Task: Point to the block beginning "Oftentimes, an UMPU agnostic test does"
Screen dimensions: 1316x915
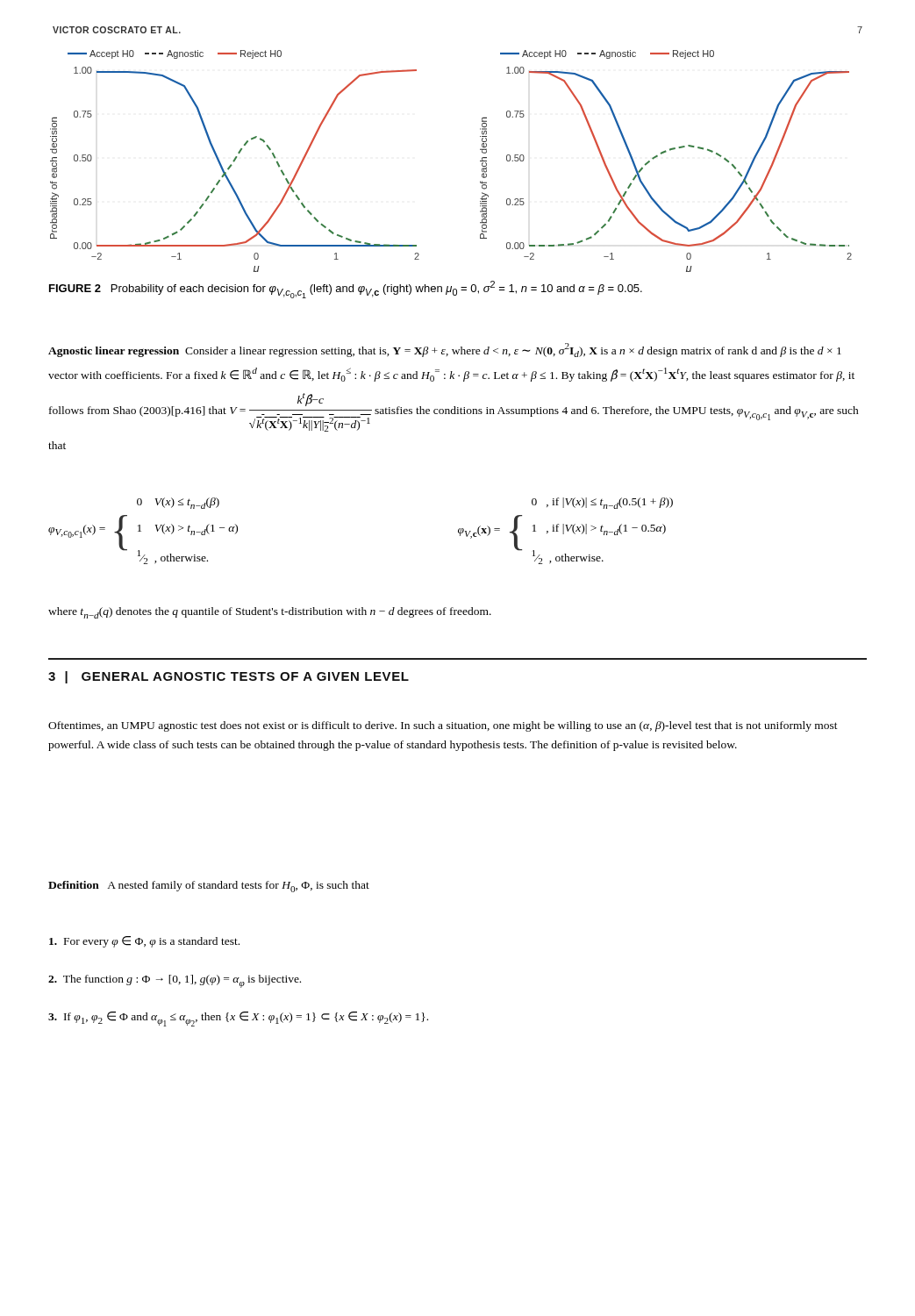Action: pos(443,735)
